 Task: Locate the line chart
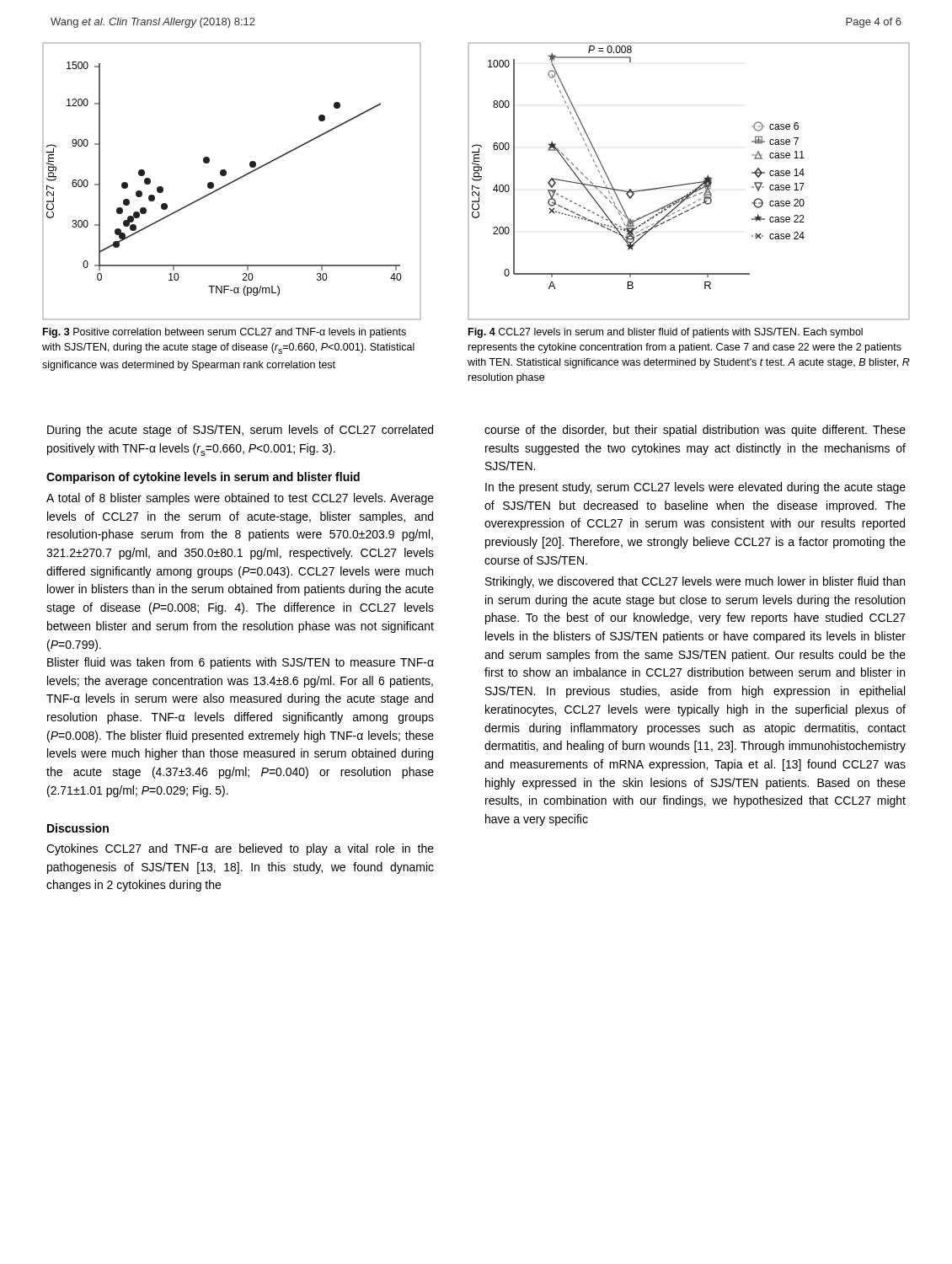689,181
